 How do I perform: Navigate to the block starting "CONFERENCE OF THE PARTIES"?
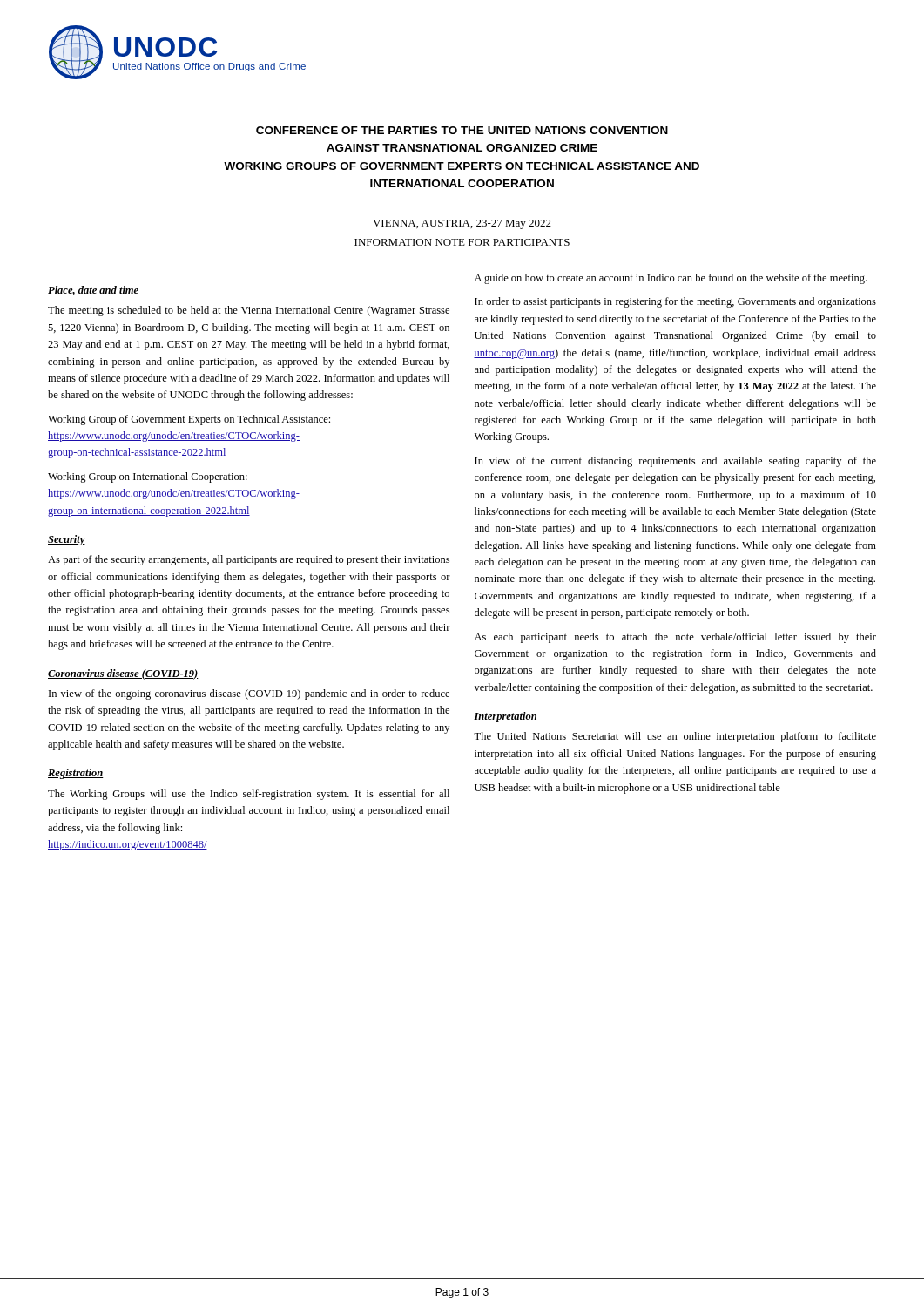462,157
